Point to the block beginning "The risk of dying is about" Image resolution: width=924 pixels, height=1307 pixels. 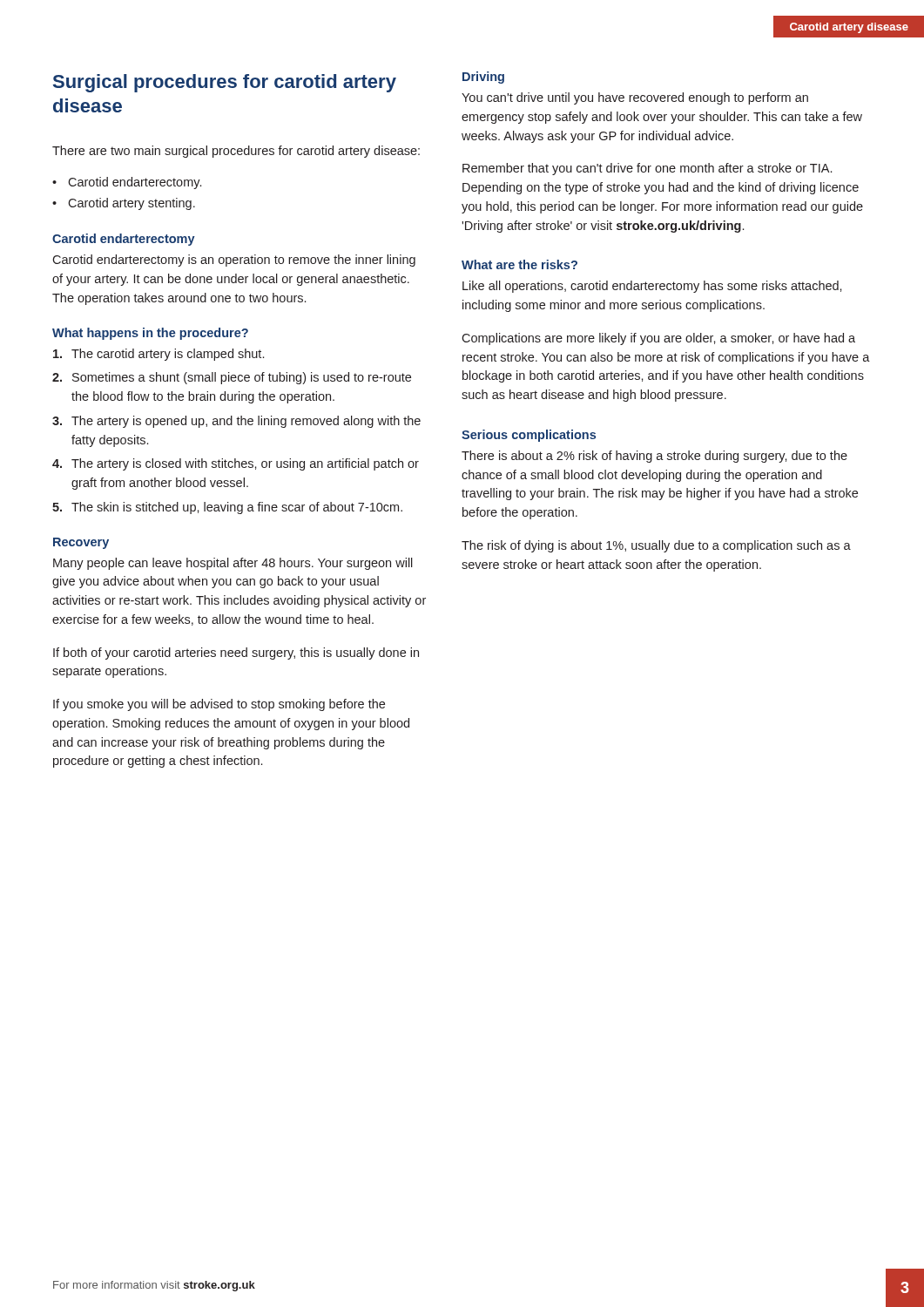click(656, 555)
